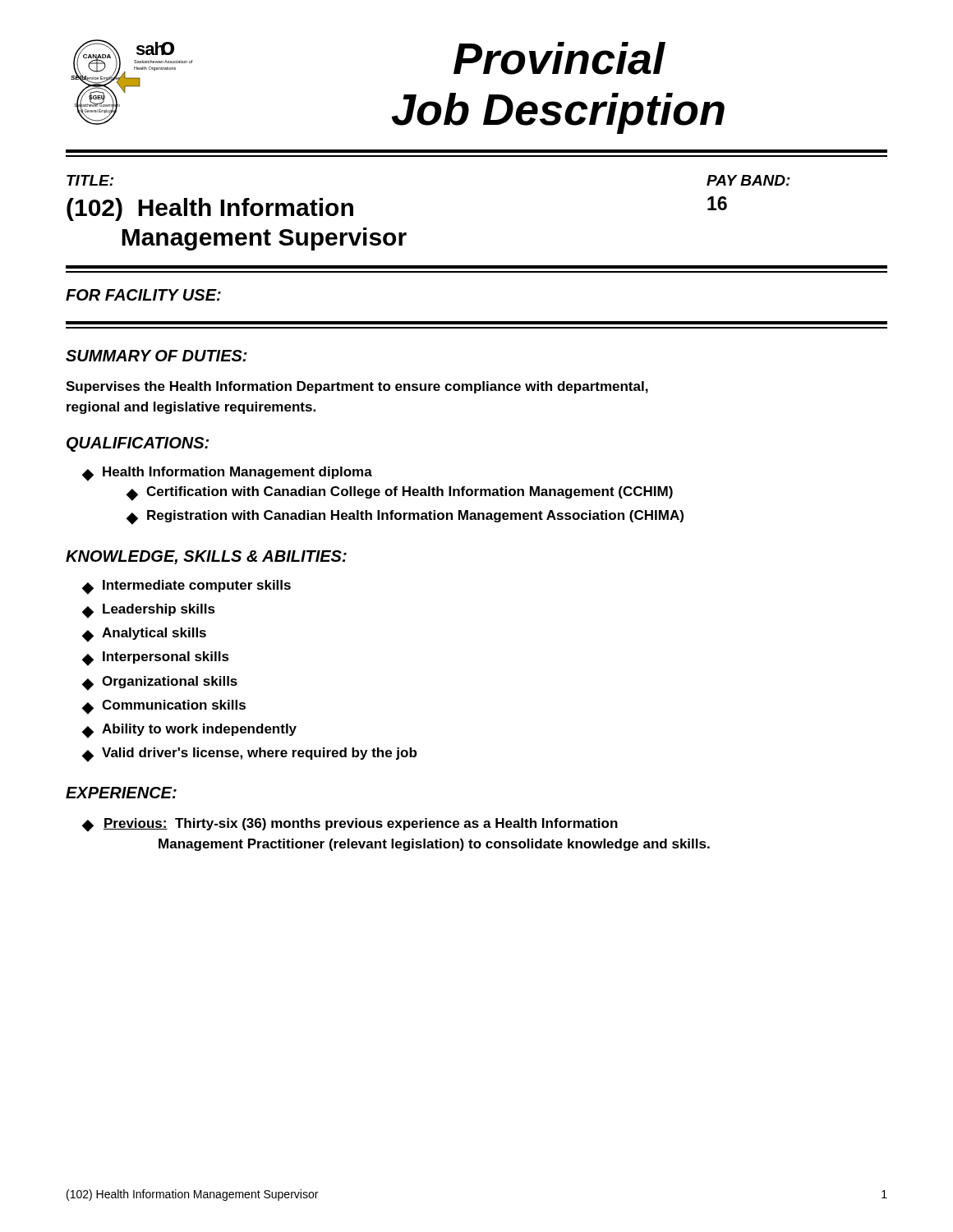Navigate to the block starting "◆Registration with Canadian Health Information Management Association (CHIMA)"
Image resolution: width=953 pixels, height=1232 pixels.
(405, 518)
